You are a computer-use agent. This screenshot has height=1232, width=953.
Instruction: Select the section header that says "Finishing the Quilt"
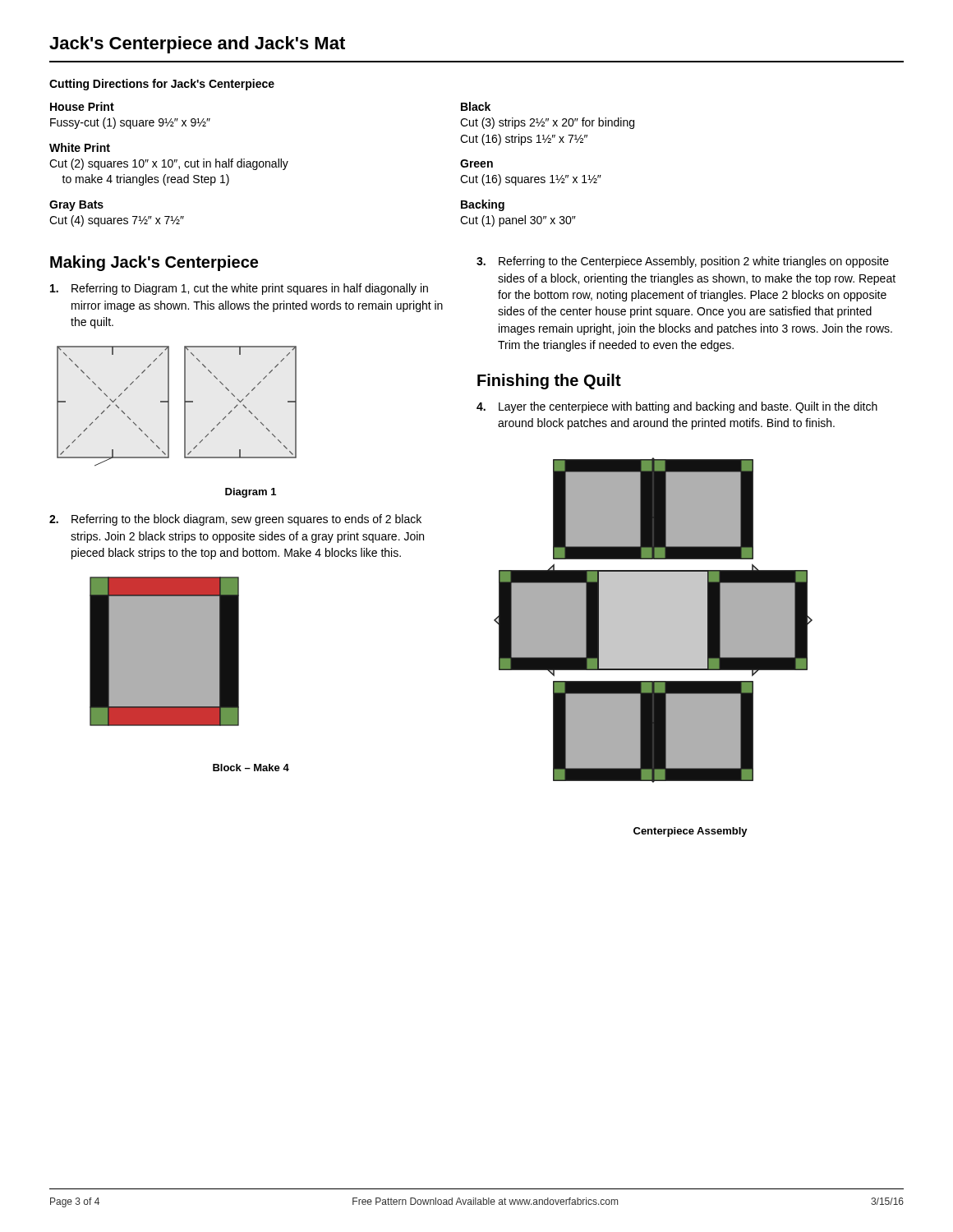[x=549, y=380]
